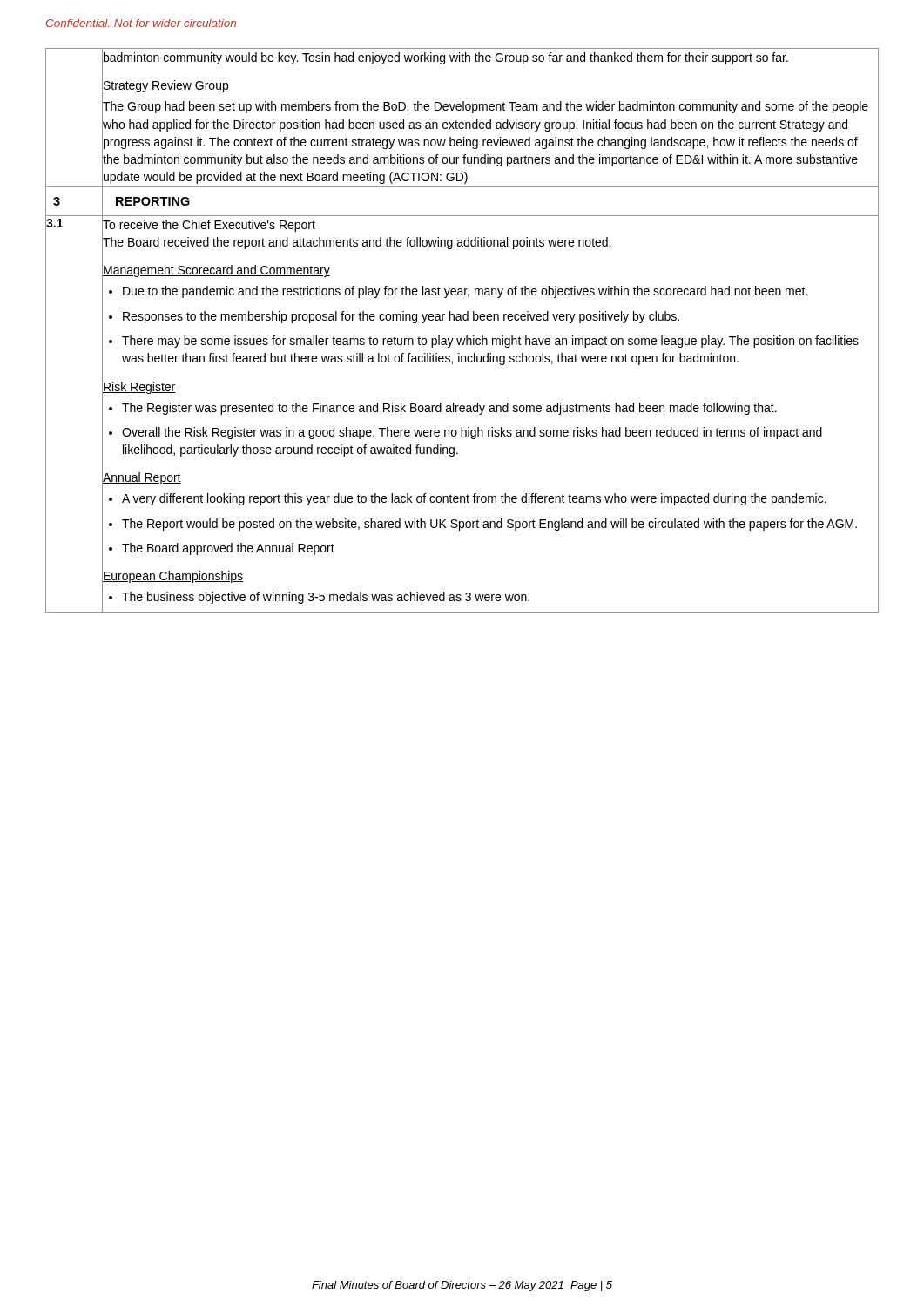Locate the list item that reads "There may be some issues for smaller teams"
This screenshot has width=924, height=1307.
click(490, 349)
